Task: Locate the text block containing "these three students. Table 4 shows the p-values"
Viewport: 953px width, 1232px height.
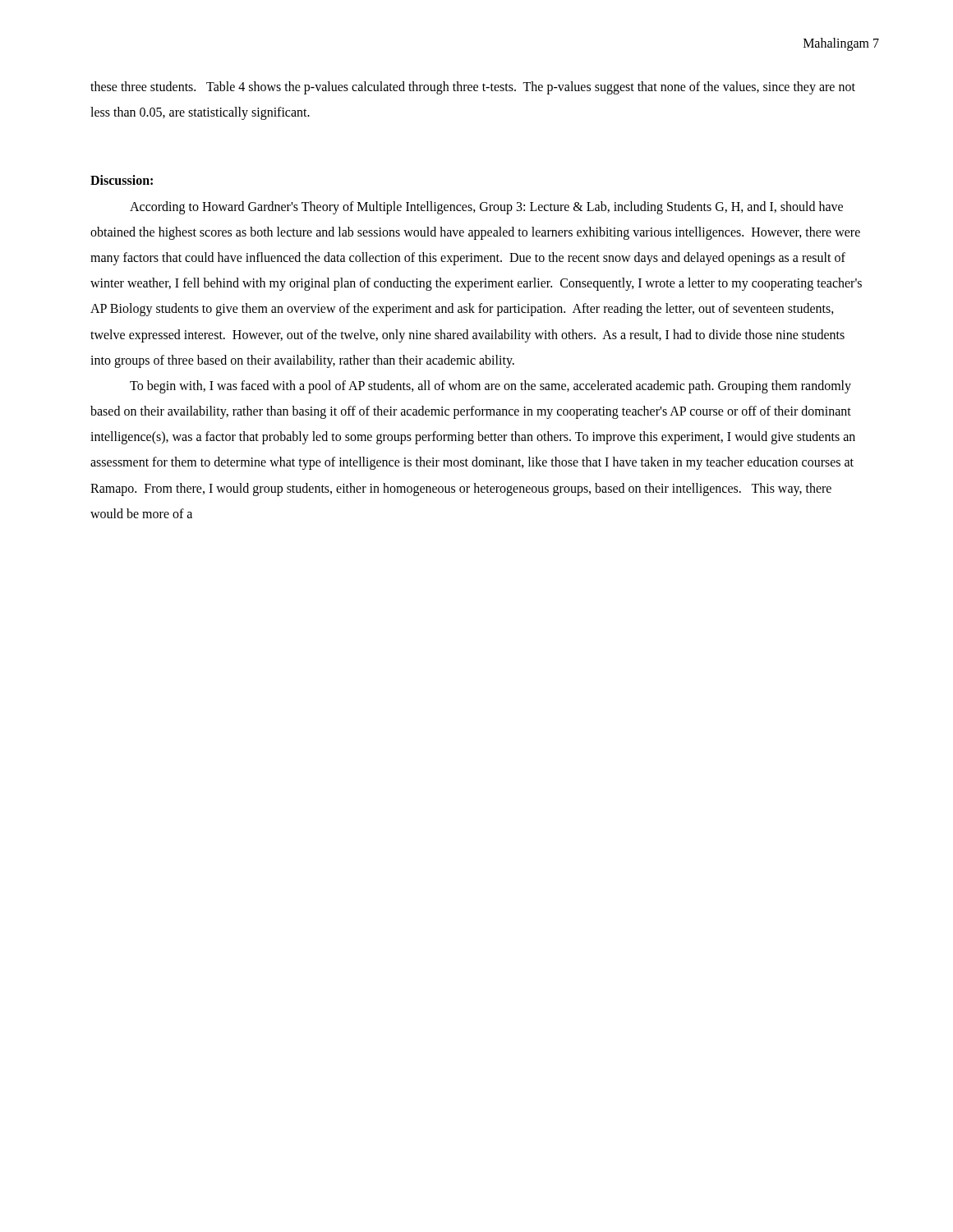Action: pyautogui.click(x=473, y=99)
